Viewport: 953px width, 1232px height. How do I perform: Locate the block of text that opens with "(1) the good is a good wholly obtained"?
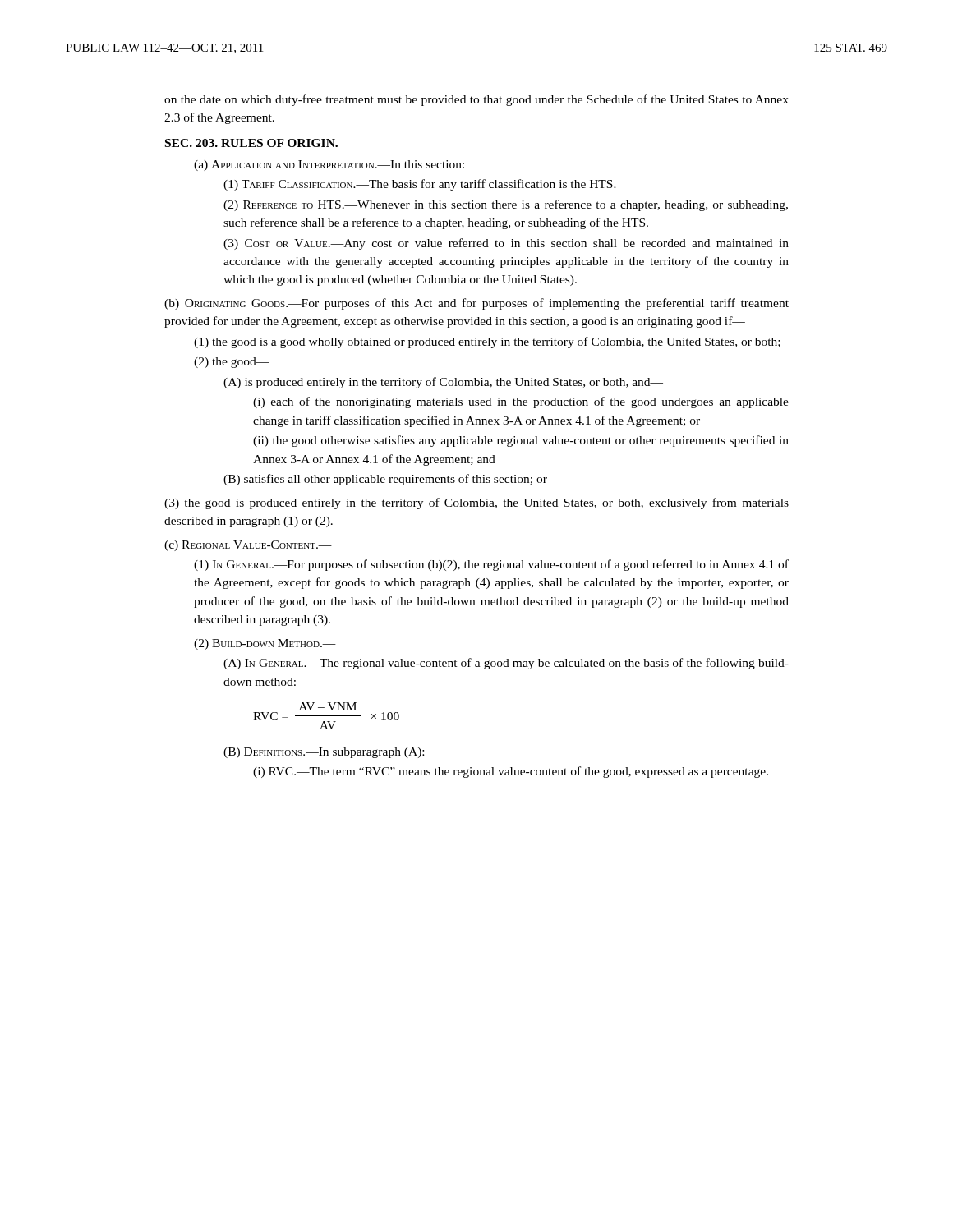tap(491, 342)
